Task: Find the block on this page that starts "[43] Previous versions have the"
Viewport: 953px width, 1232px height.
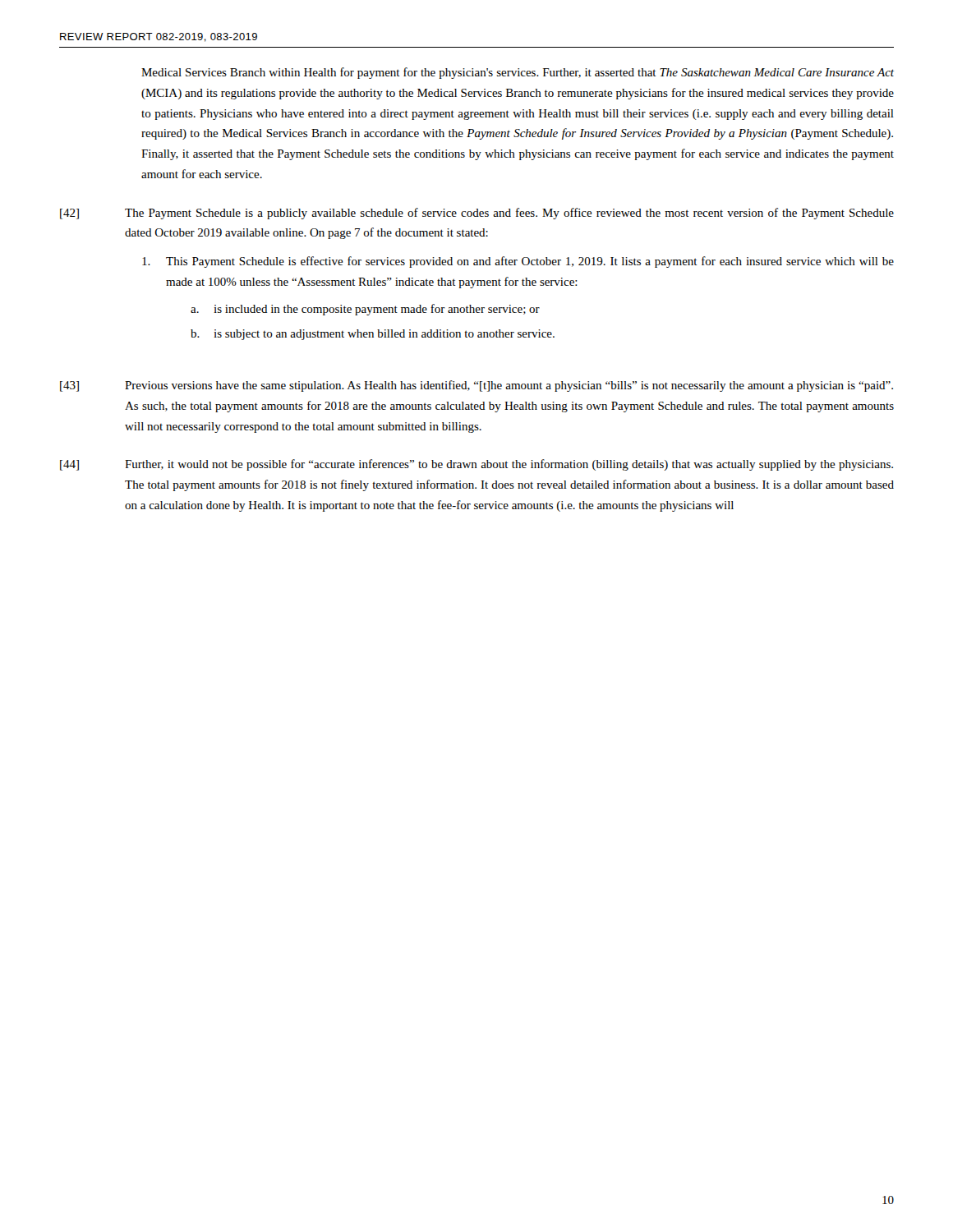Action: (476, 406)
